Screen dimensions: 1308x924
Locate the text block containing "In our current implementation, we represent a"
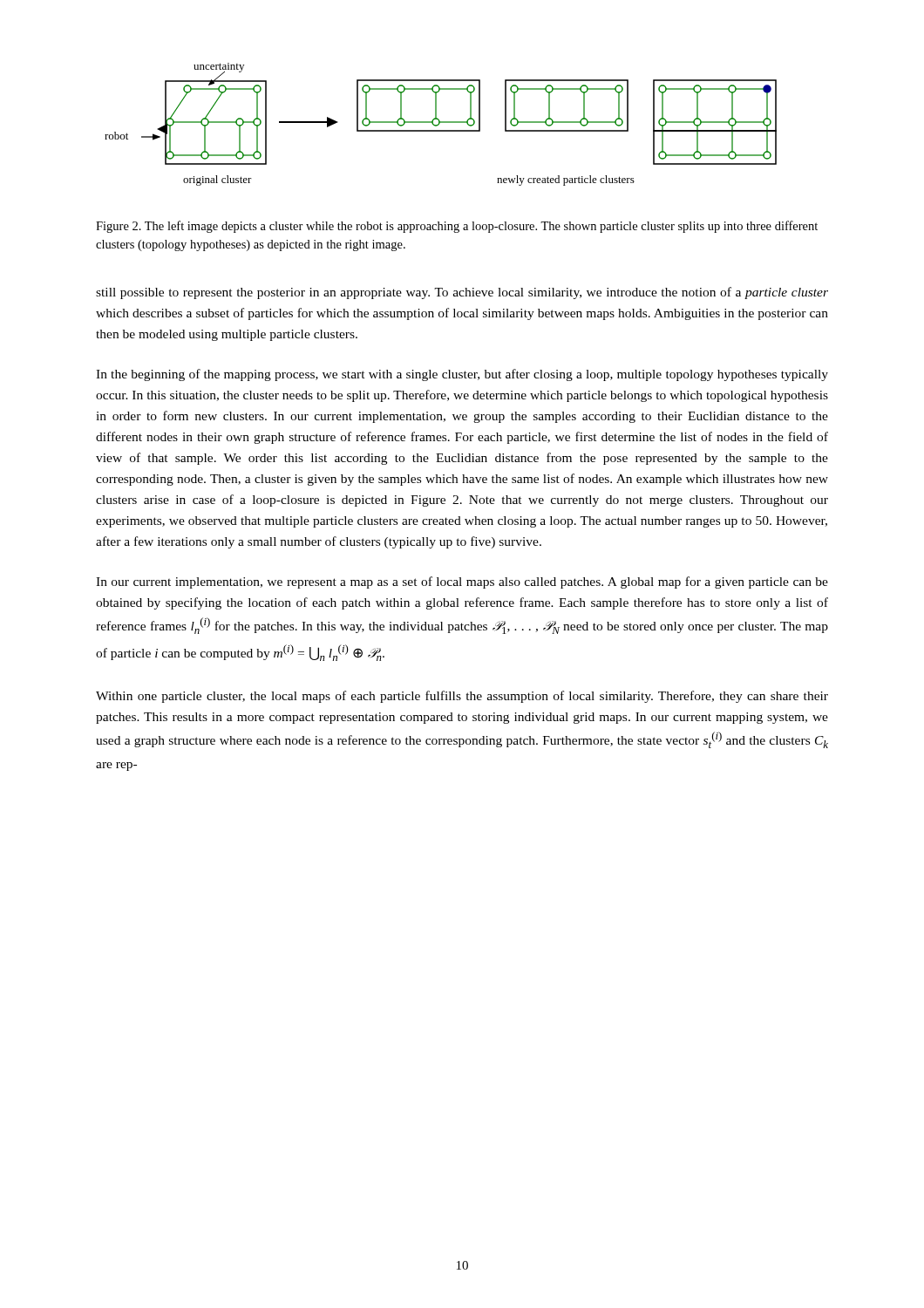(462, 619)
